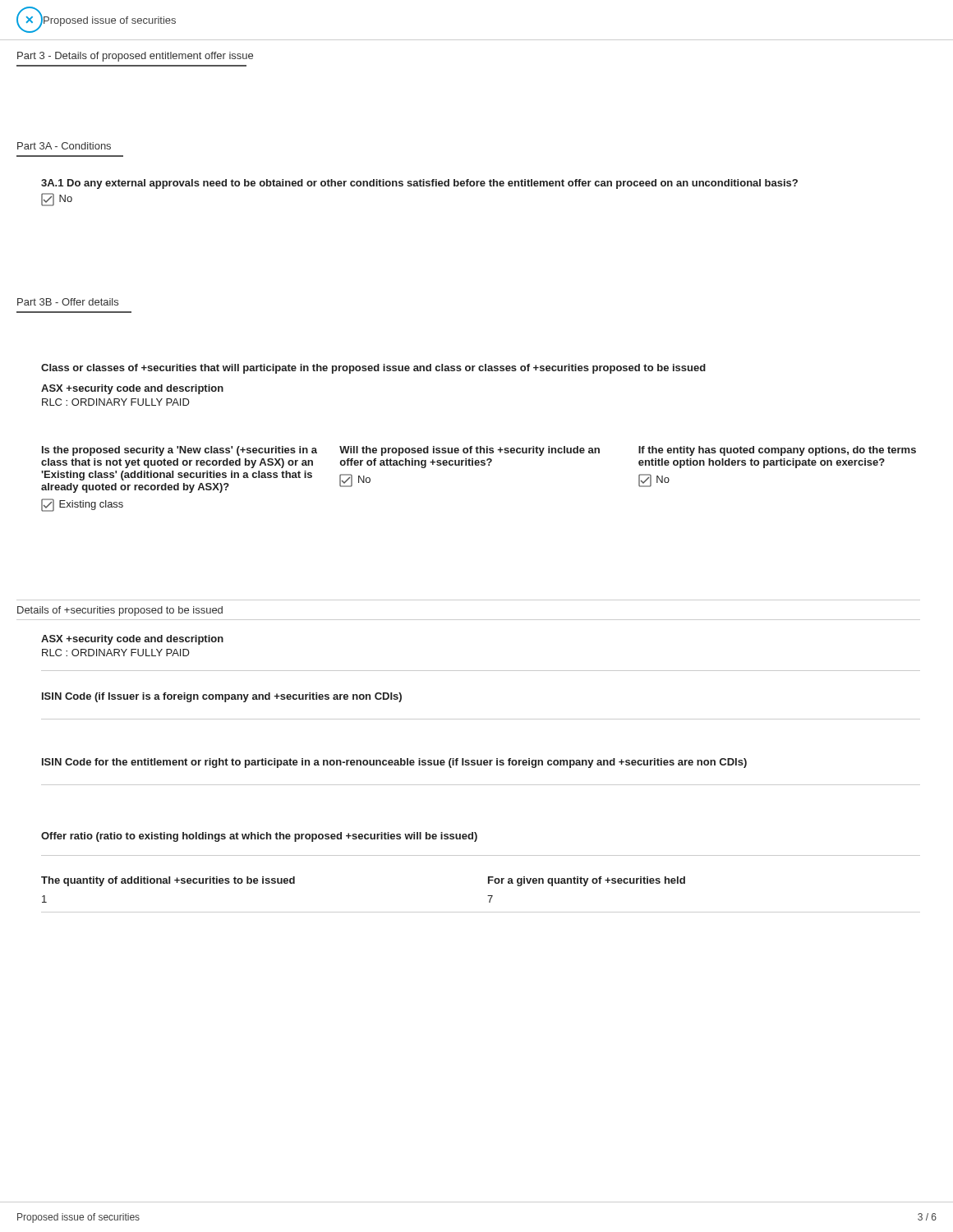The height and width of the screenshot is (1232, 953).
Task: Locate the table with the text "For a given"
Action: point(481,892)
